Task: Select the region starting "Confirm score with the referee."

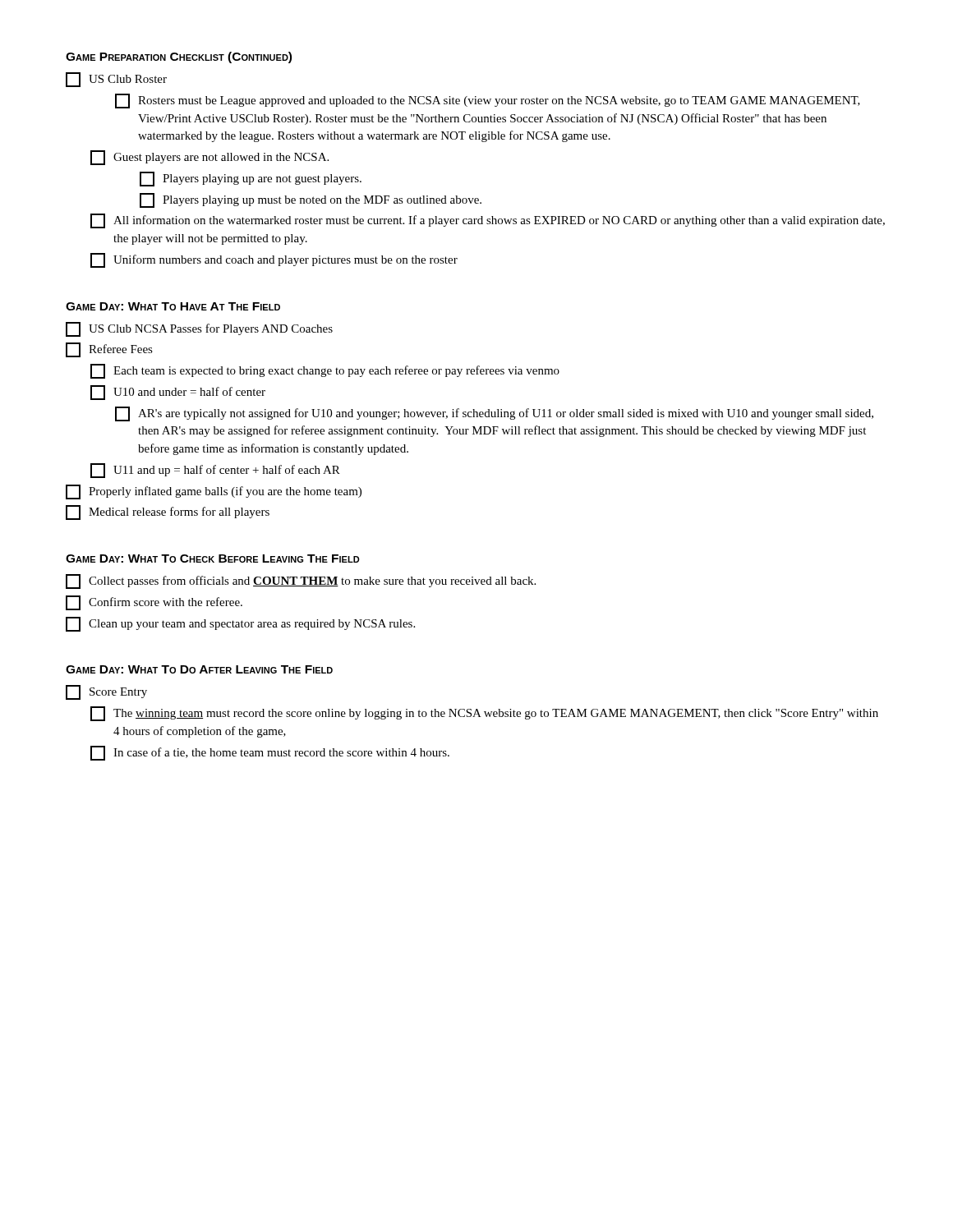Action: [x=154, y=603]
